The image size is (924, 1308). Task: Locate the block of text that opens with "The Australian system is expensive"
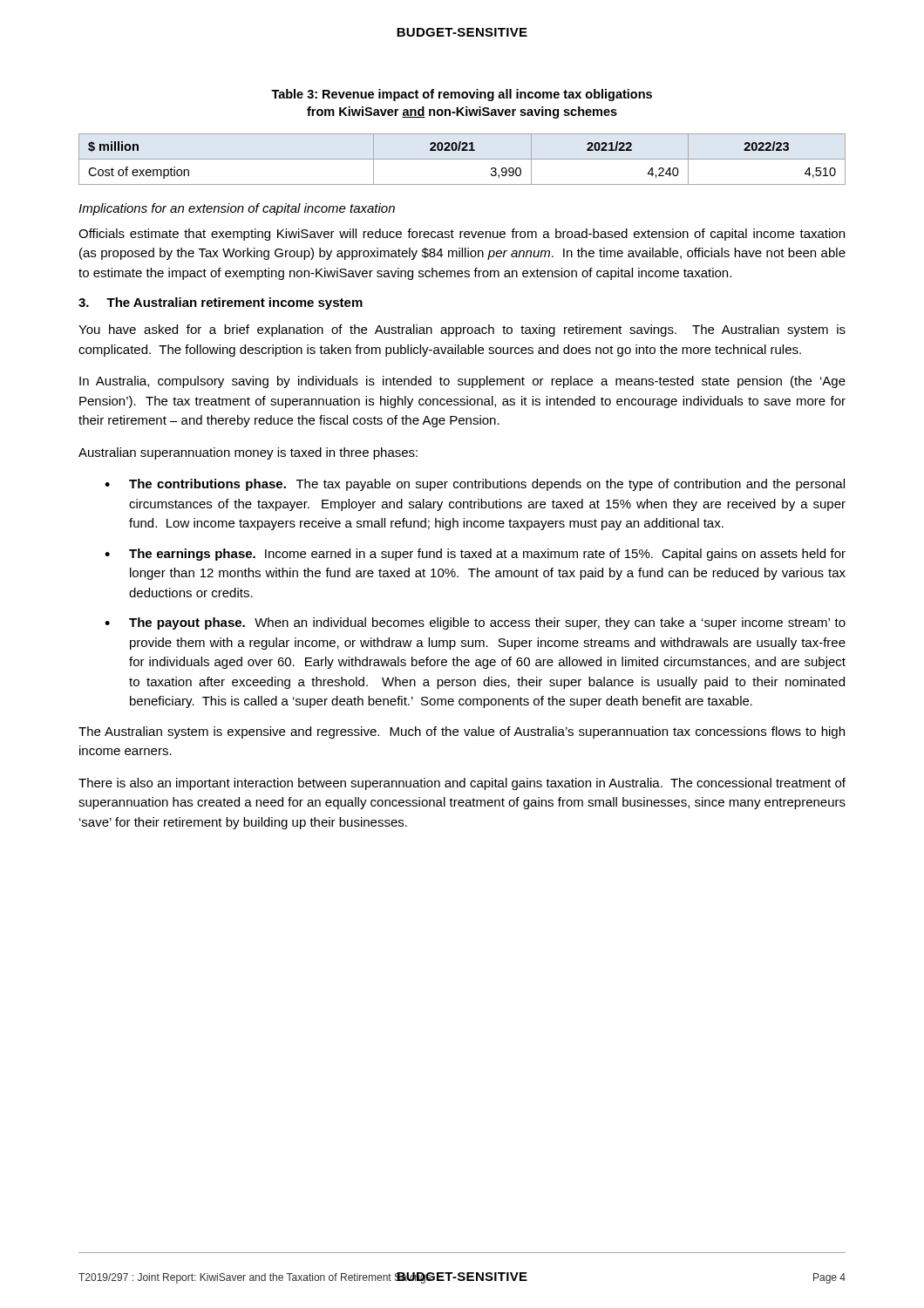point(462,741)
